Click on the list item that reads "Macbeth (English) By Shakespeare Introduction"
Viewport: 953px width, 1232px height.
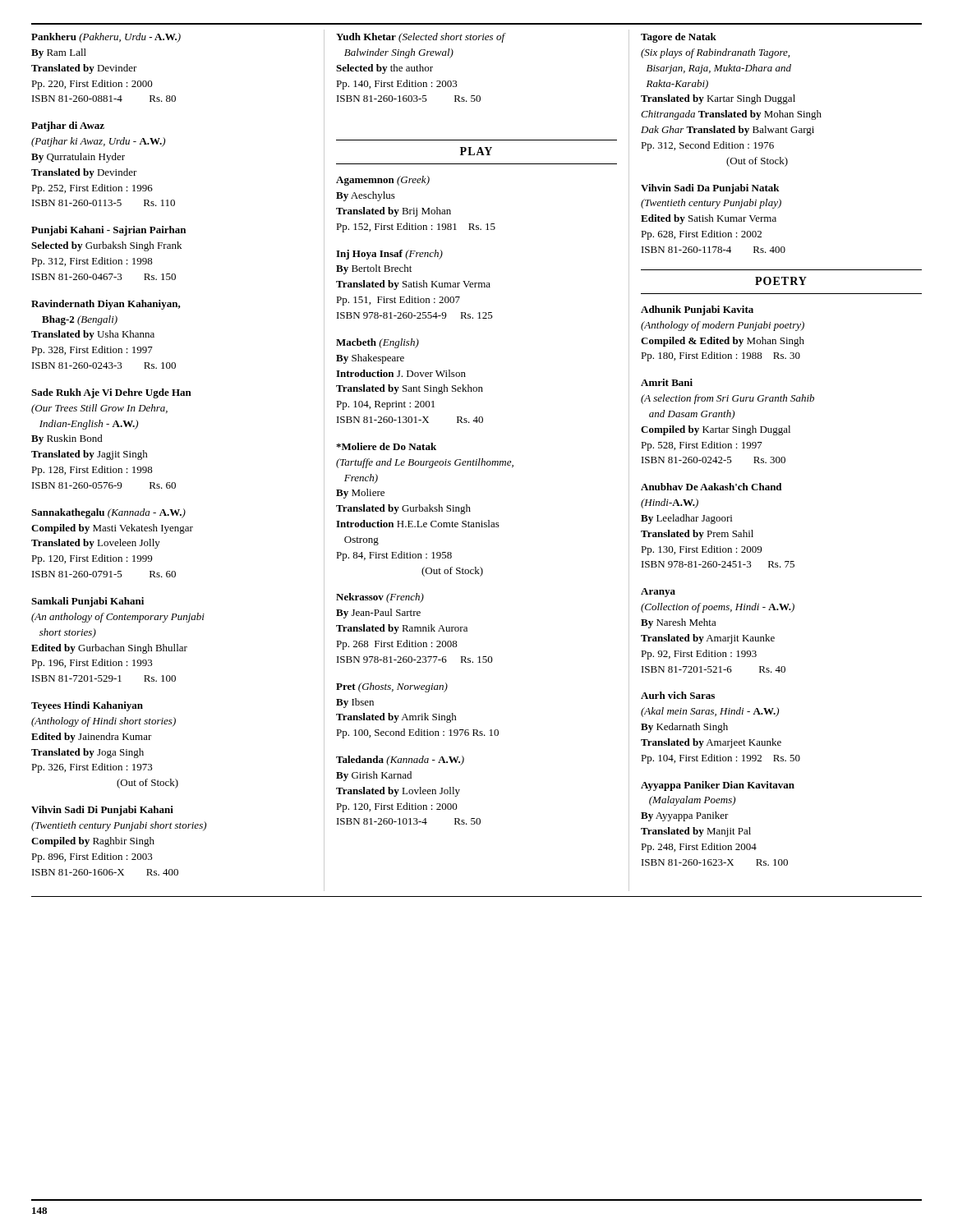pyautogui.click(x=476, y=381)
